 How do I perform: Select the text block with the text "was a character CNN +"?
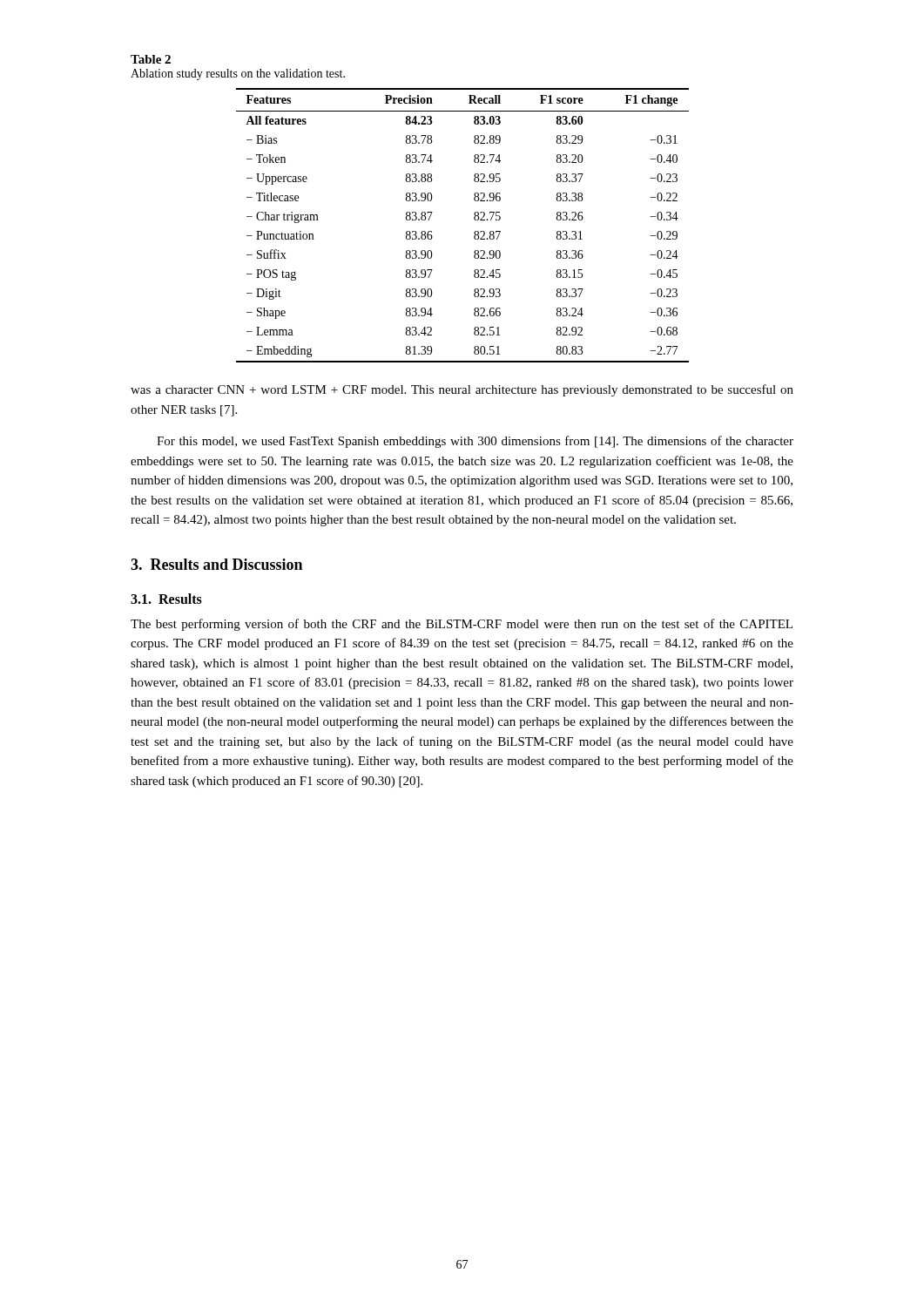coord(462,399)
